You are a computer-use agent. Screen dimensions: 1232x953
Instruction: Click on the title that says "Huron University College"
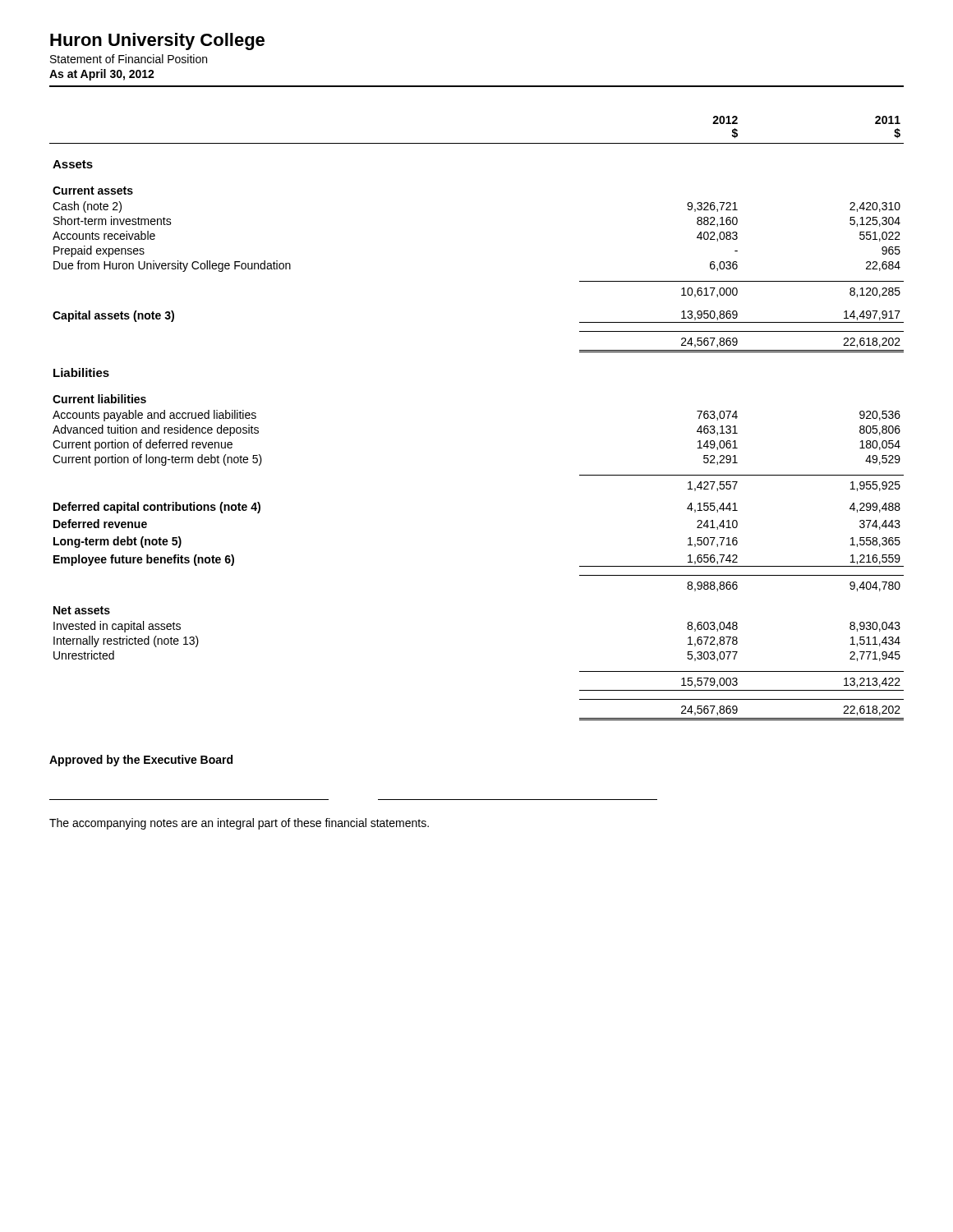[x=157, y=41]
